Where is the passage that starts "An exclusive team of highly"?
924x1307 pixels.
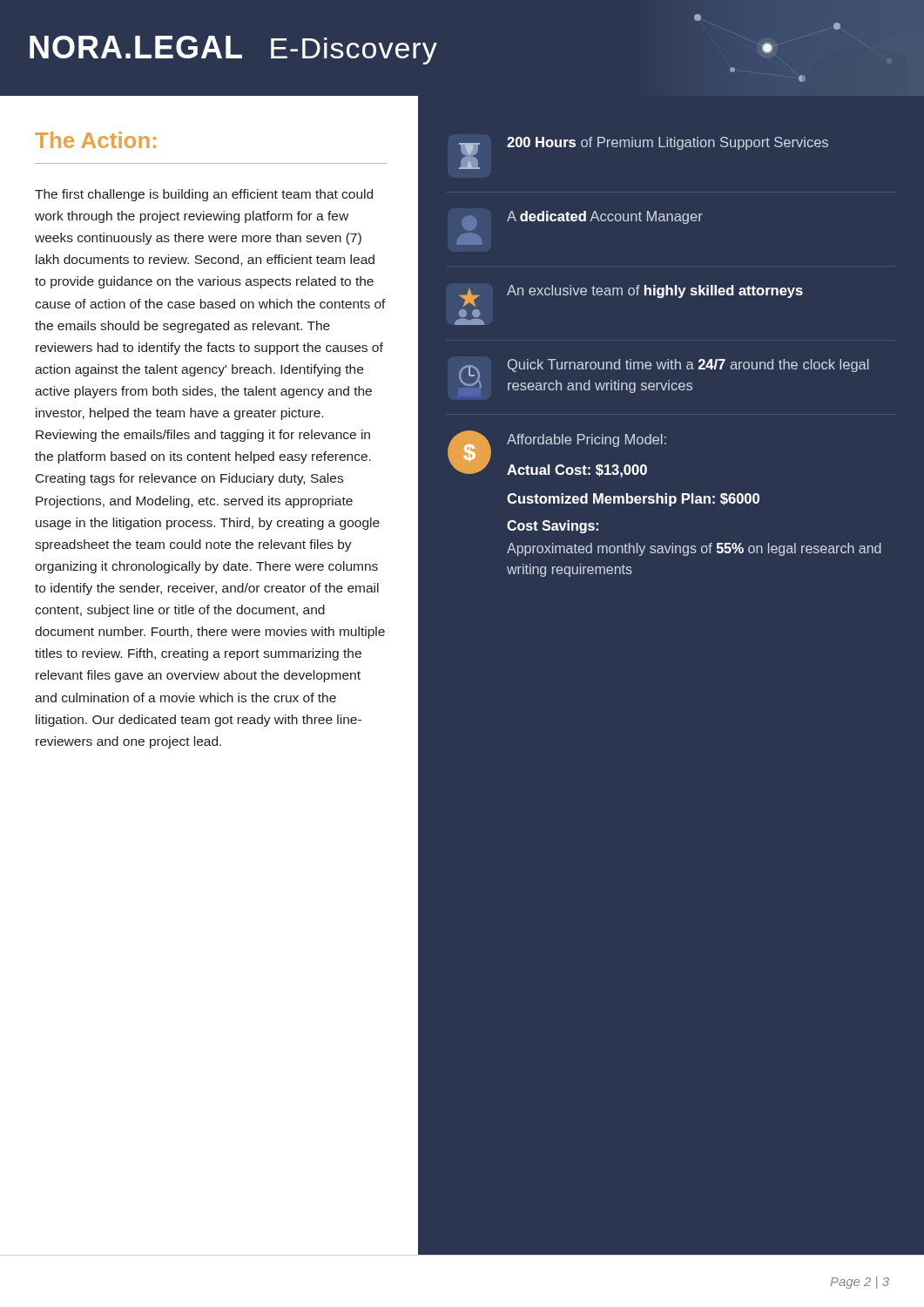671,304
